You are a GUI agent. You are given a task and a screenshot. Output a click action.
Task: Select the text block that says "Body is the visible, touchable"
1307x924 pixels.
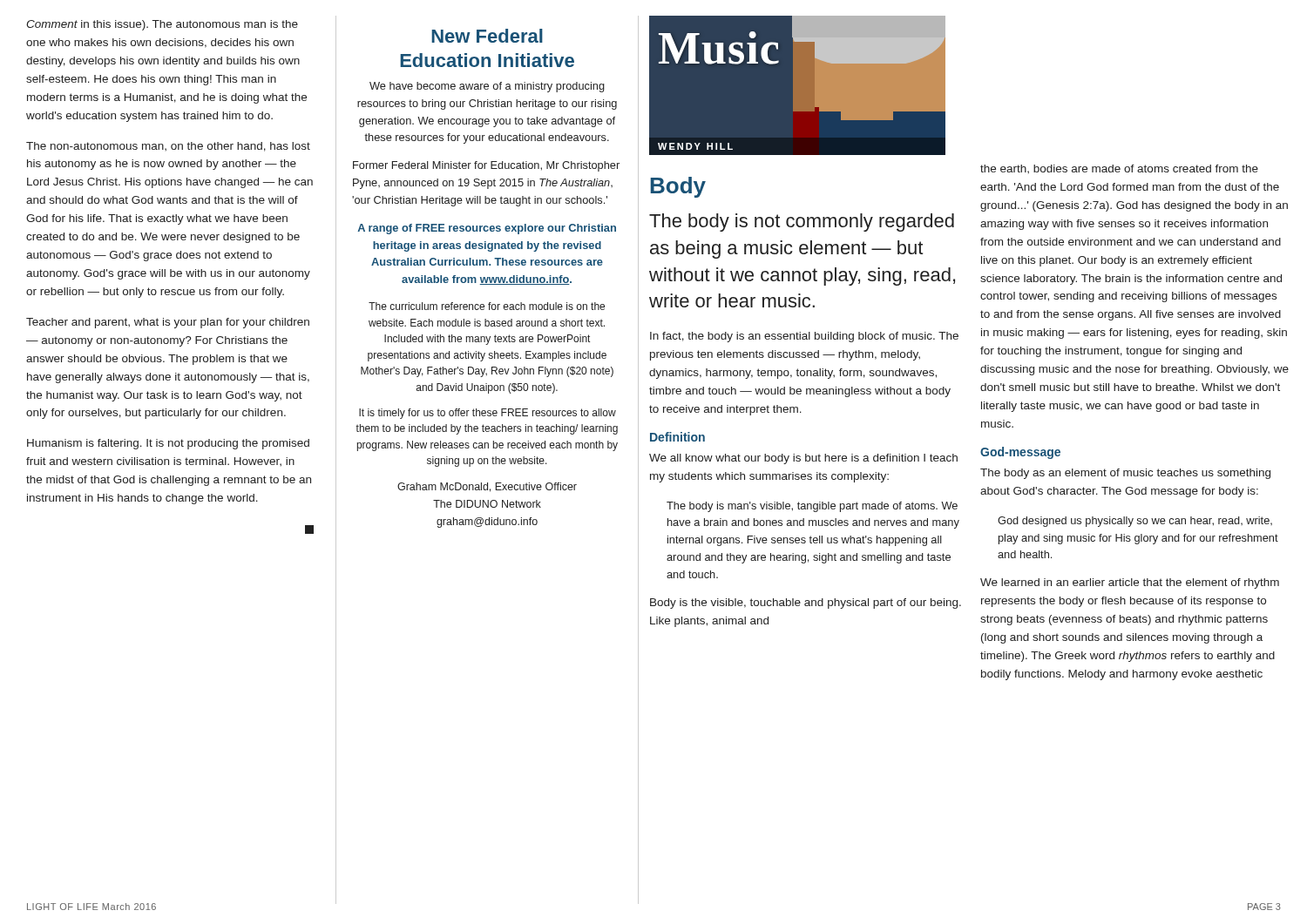(x=806, y=612)
